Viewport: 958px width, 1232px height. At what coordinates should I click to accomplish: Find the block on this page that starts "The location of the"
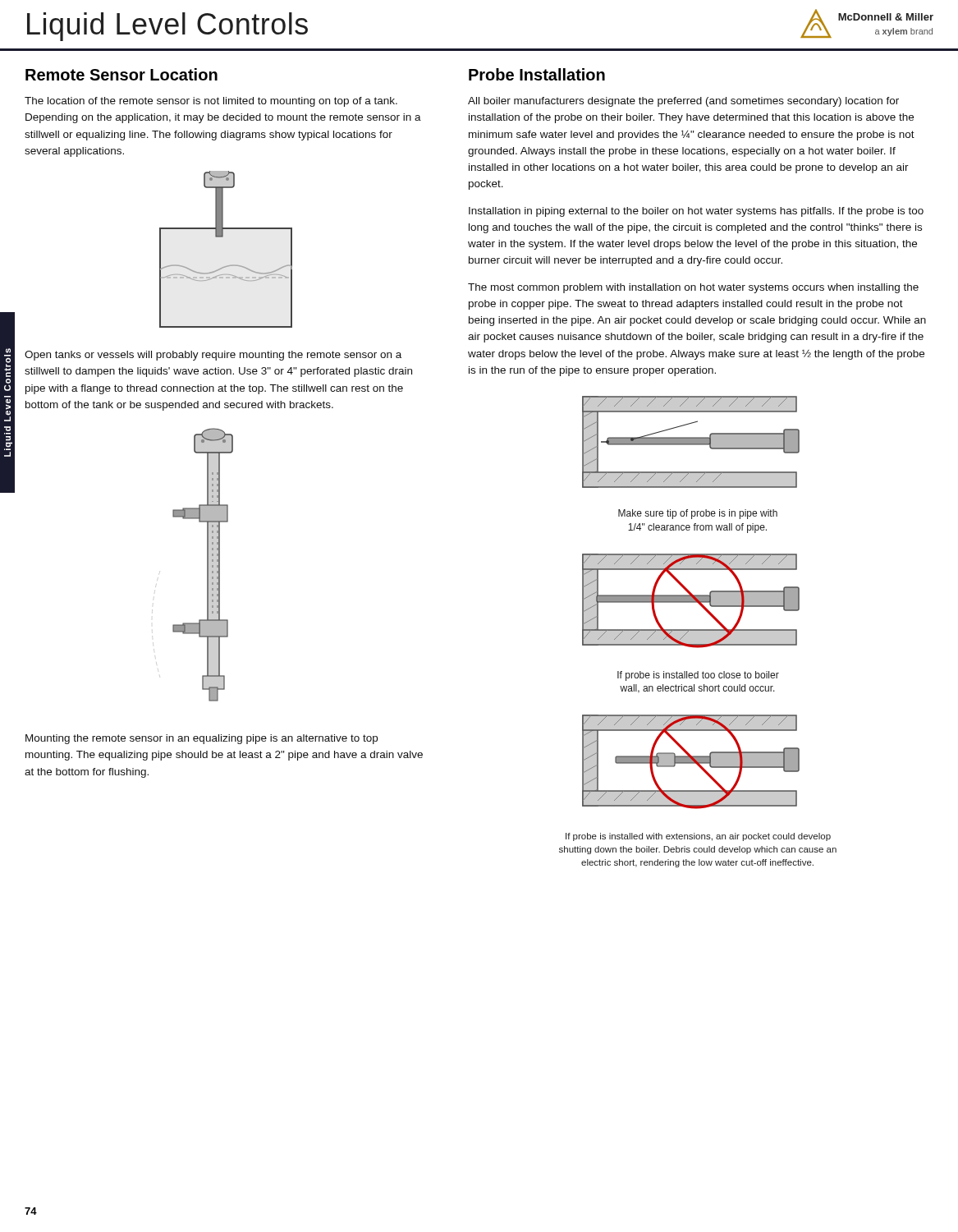click(223, 126)
